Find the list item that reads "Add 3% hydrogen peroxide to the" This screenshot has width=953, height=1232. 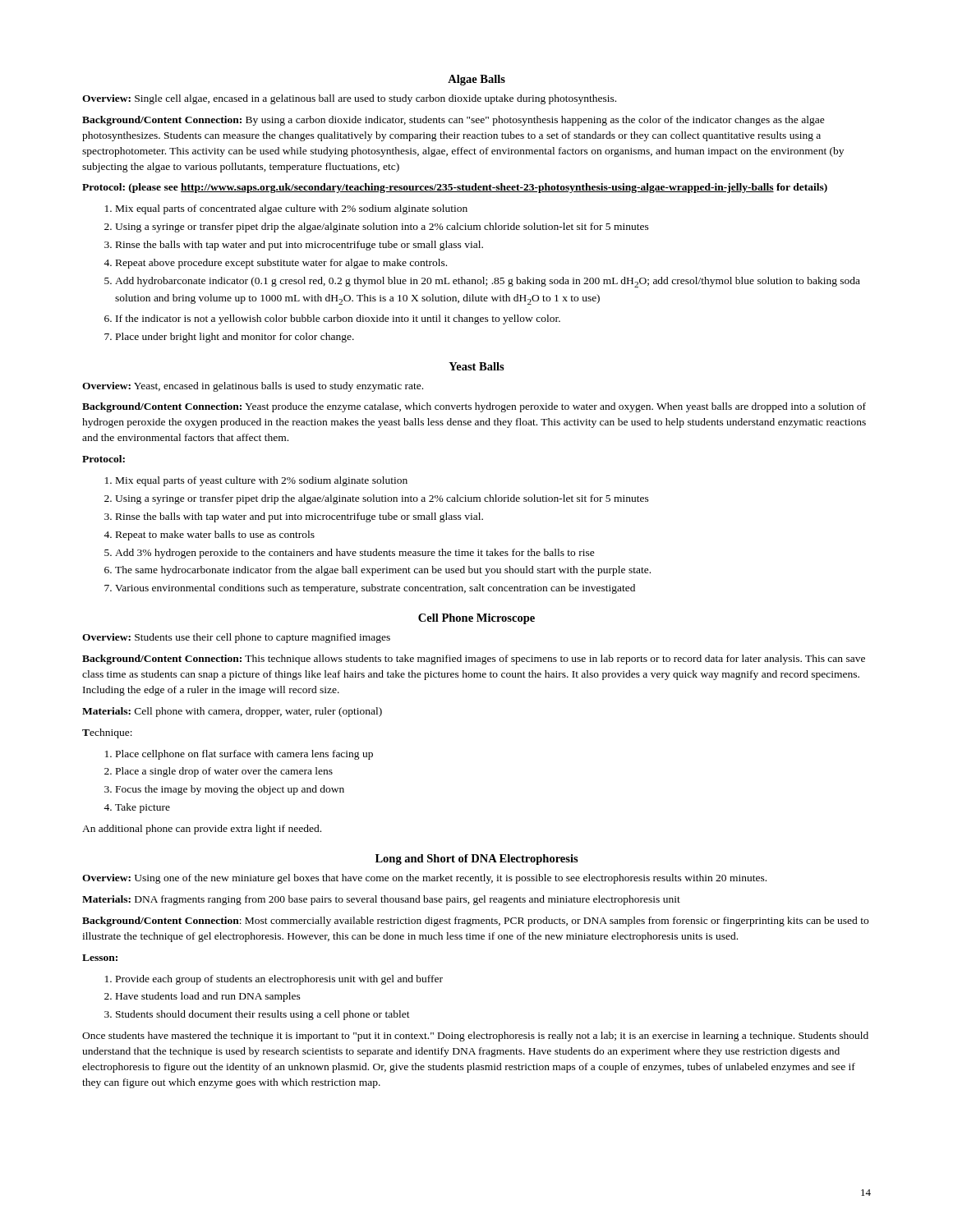tap(355, 552)
